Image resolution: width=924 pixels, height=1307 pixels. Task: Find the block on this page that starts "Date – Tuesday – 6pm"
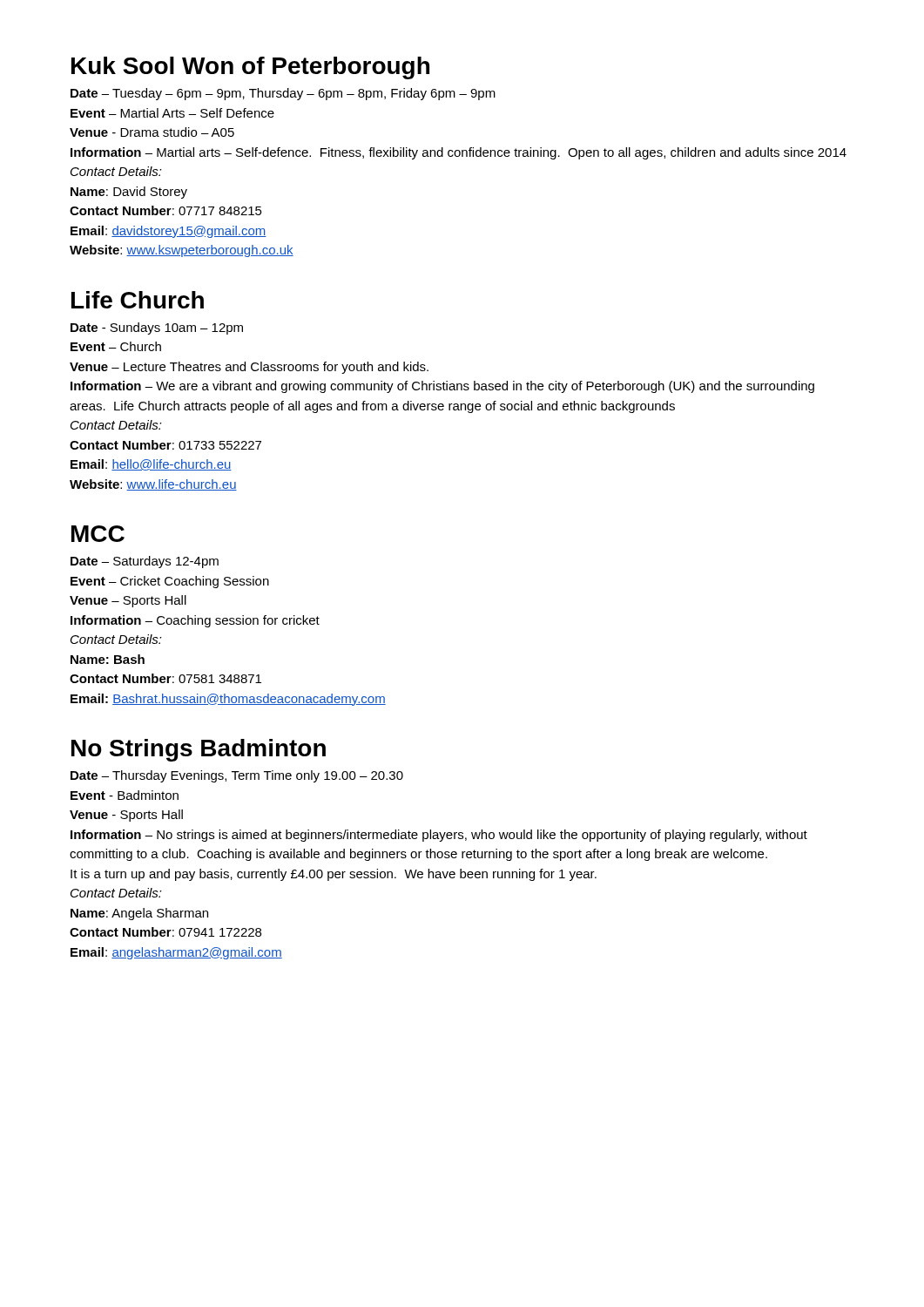[283, 94]
